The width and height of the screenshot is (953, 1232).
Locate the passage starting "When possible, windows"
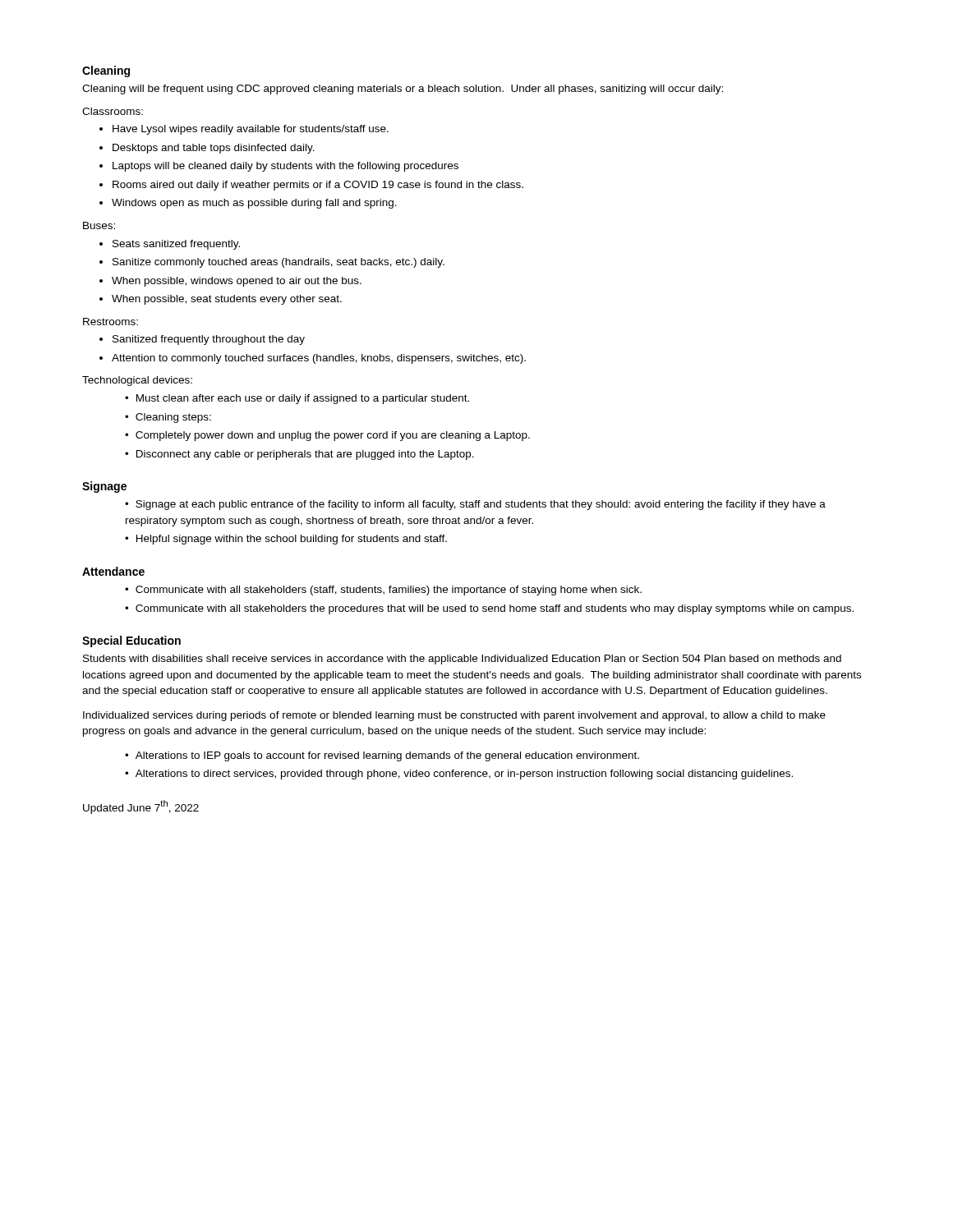237,280
